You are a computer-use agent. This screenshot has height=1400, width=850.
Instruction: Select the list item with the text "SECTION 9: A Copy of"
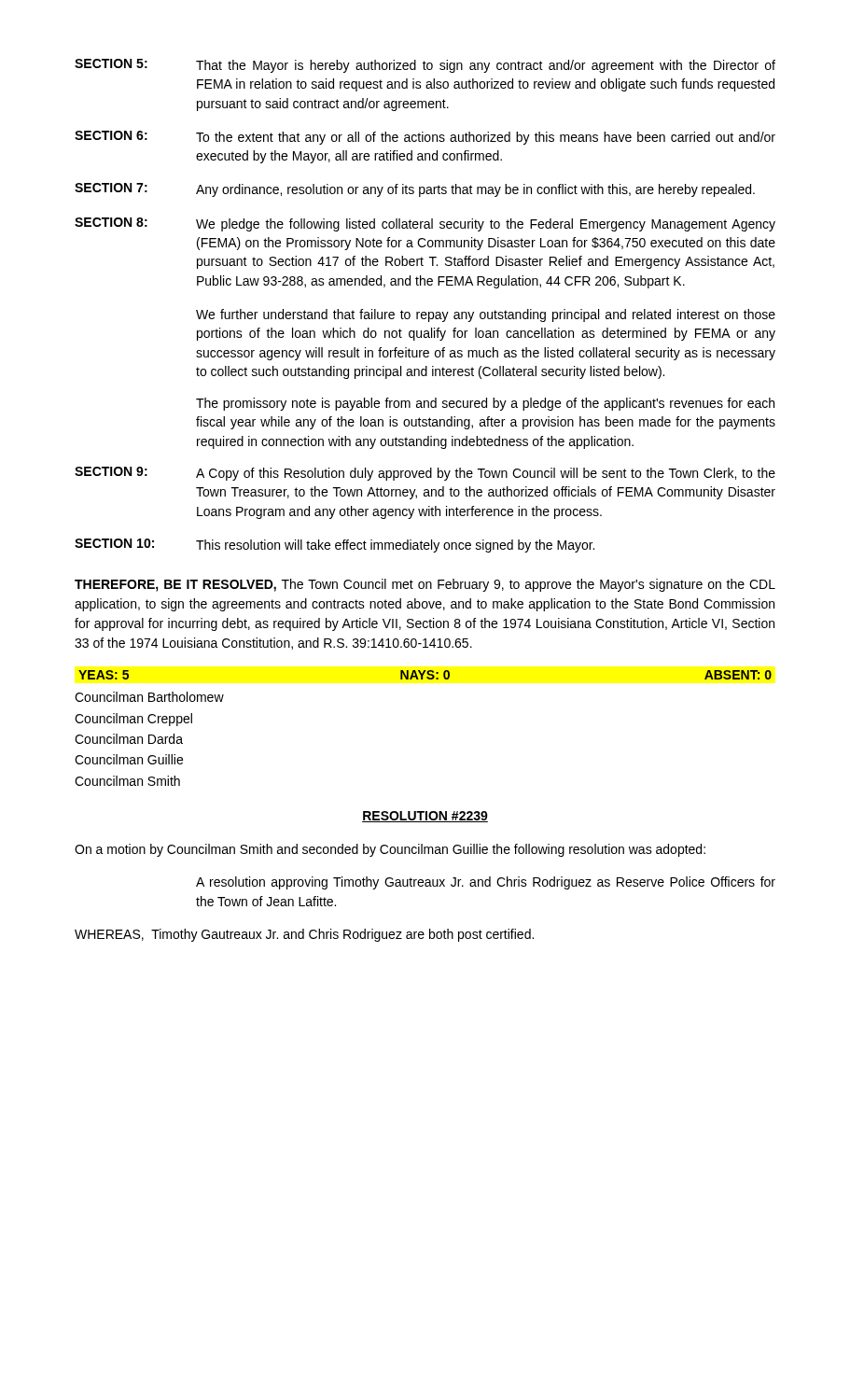pos(425,492)
